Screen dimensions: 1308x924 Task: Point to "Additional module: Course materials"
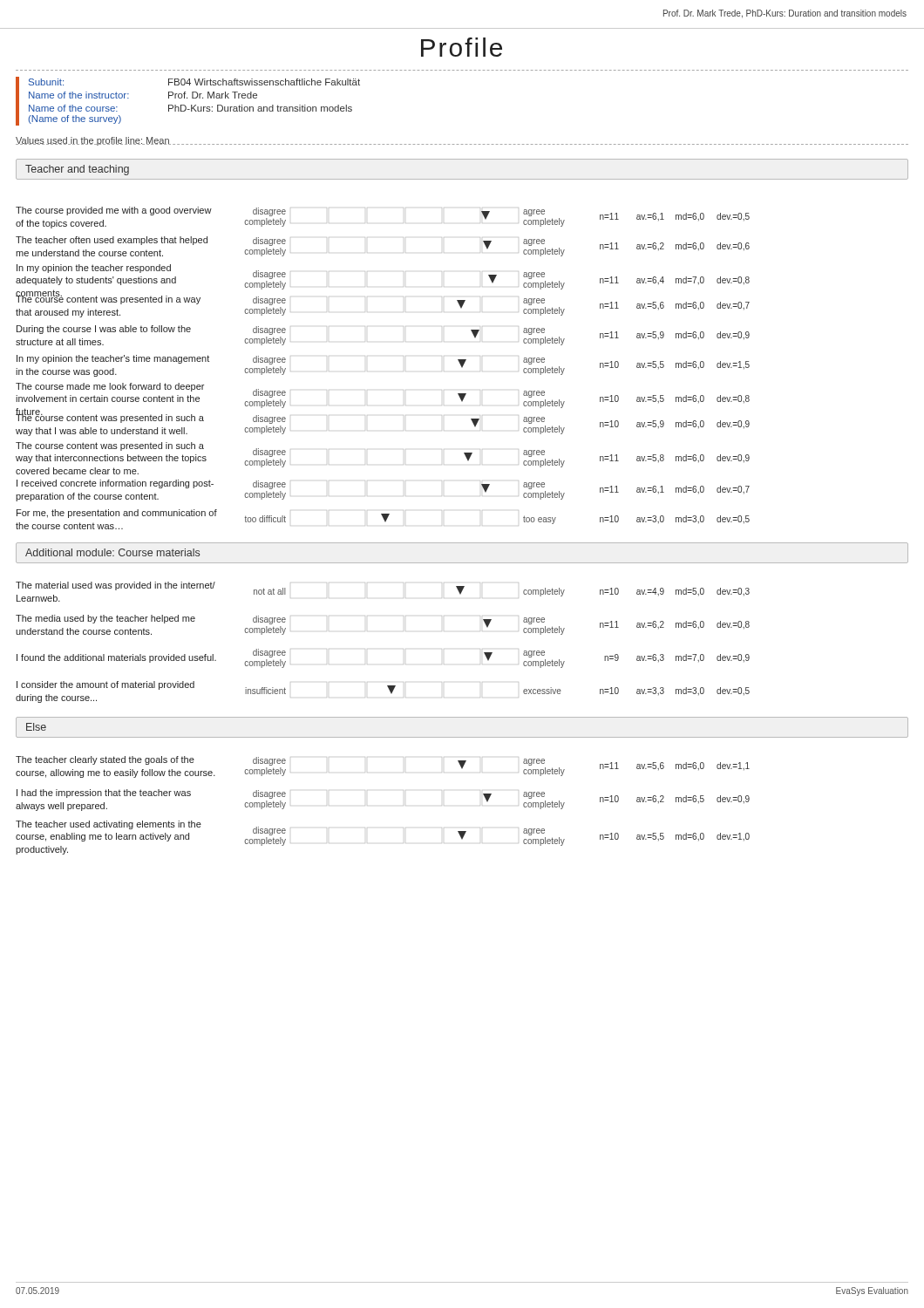coord(462,553)
